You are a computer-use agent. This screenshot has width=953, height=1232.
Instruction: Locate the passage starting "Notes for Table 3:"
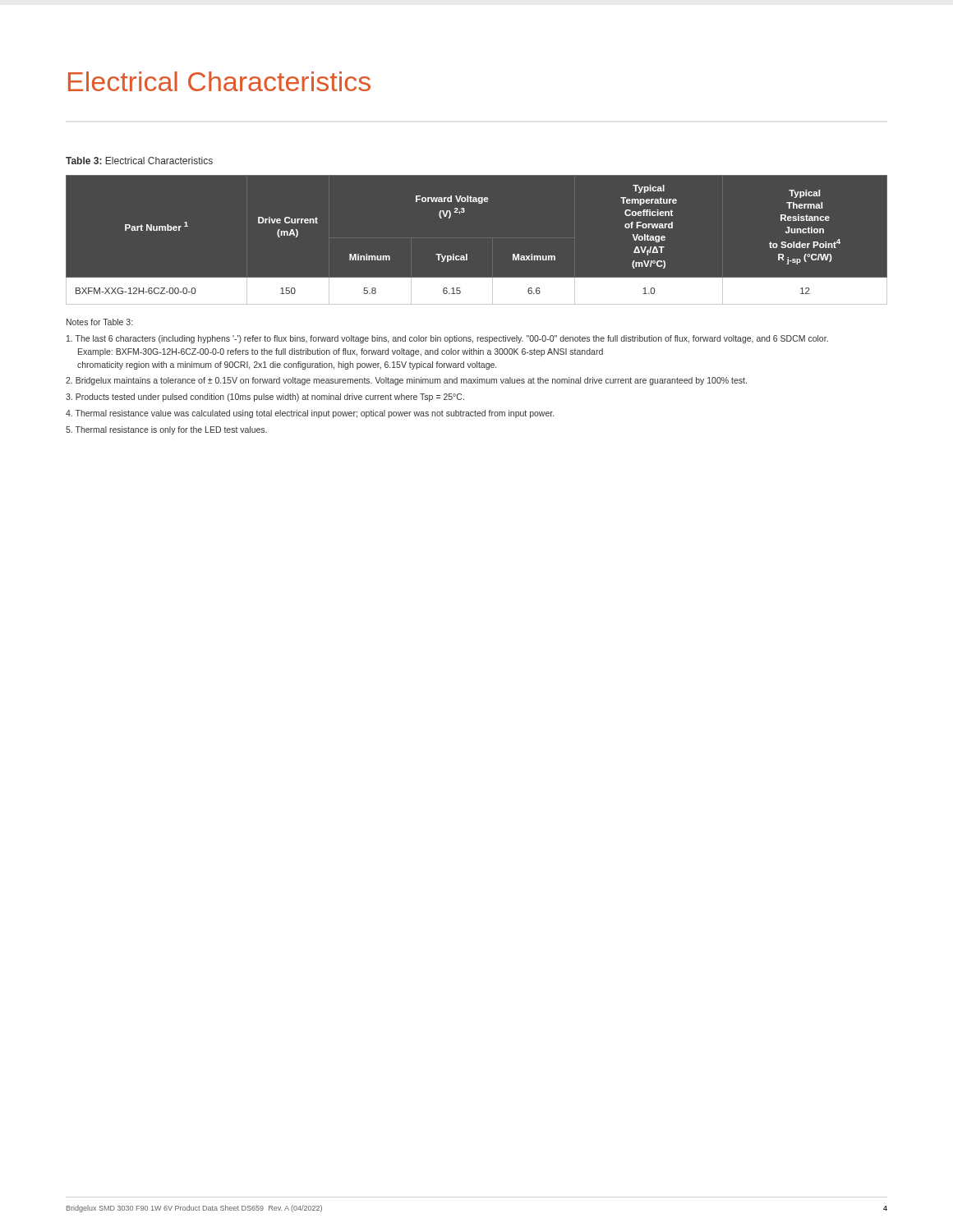99,322
